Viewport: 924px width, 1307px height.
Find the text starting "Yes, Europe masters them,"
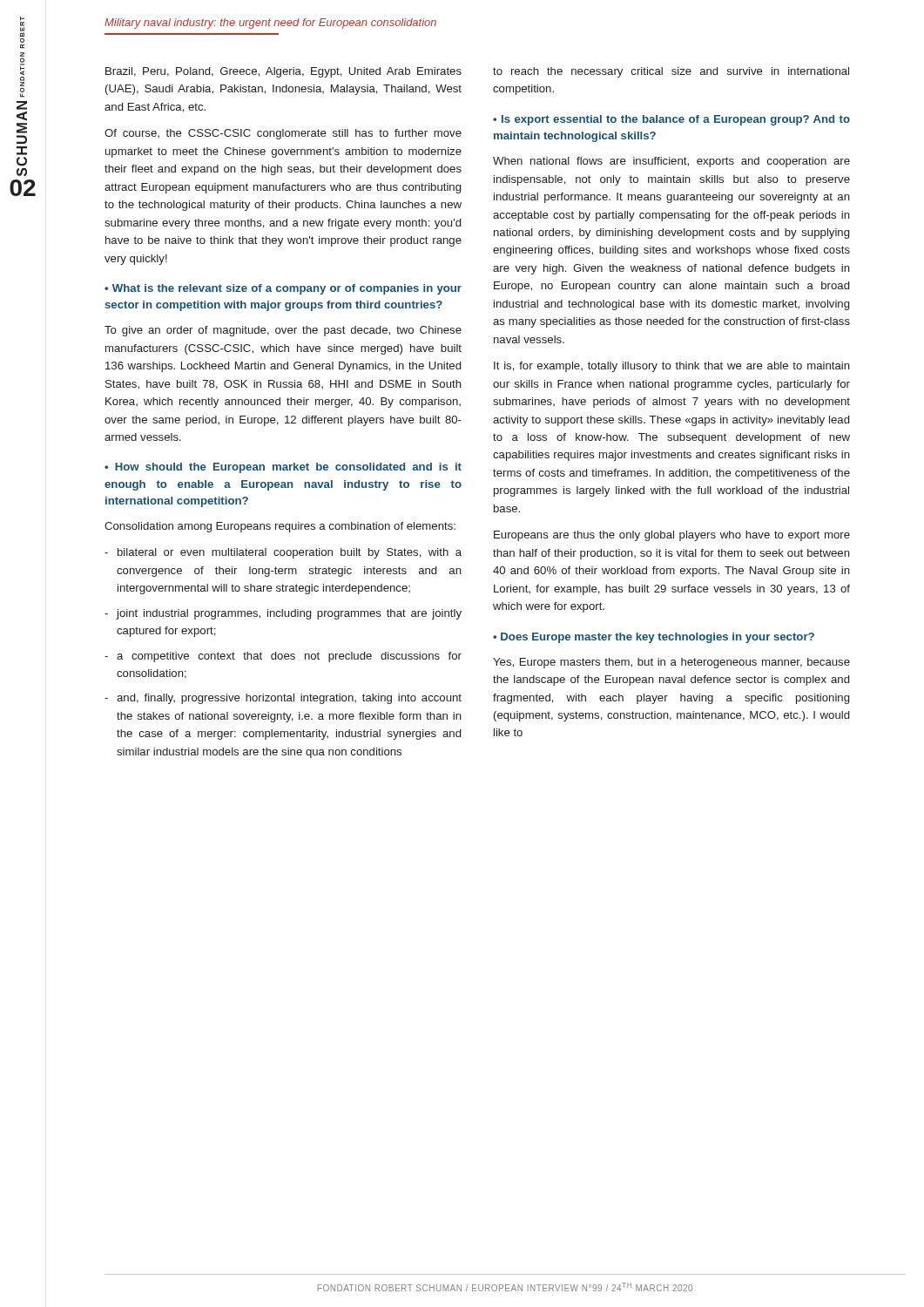point(671,698)
